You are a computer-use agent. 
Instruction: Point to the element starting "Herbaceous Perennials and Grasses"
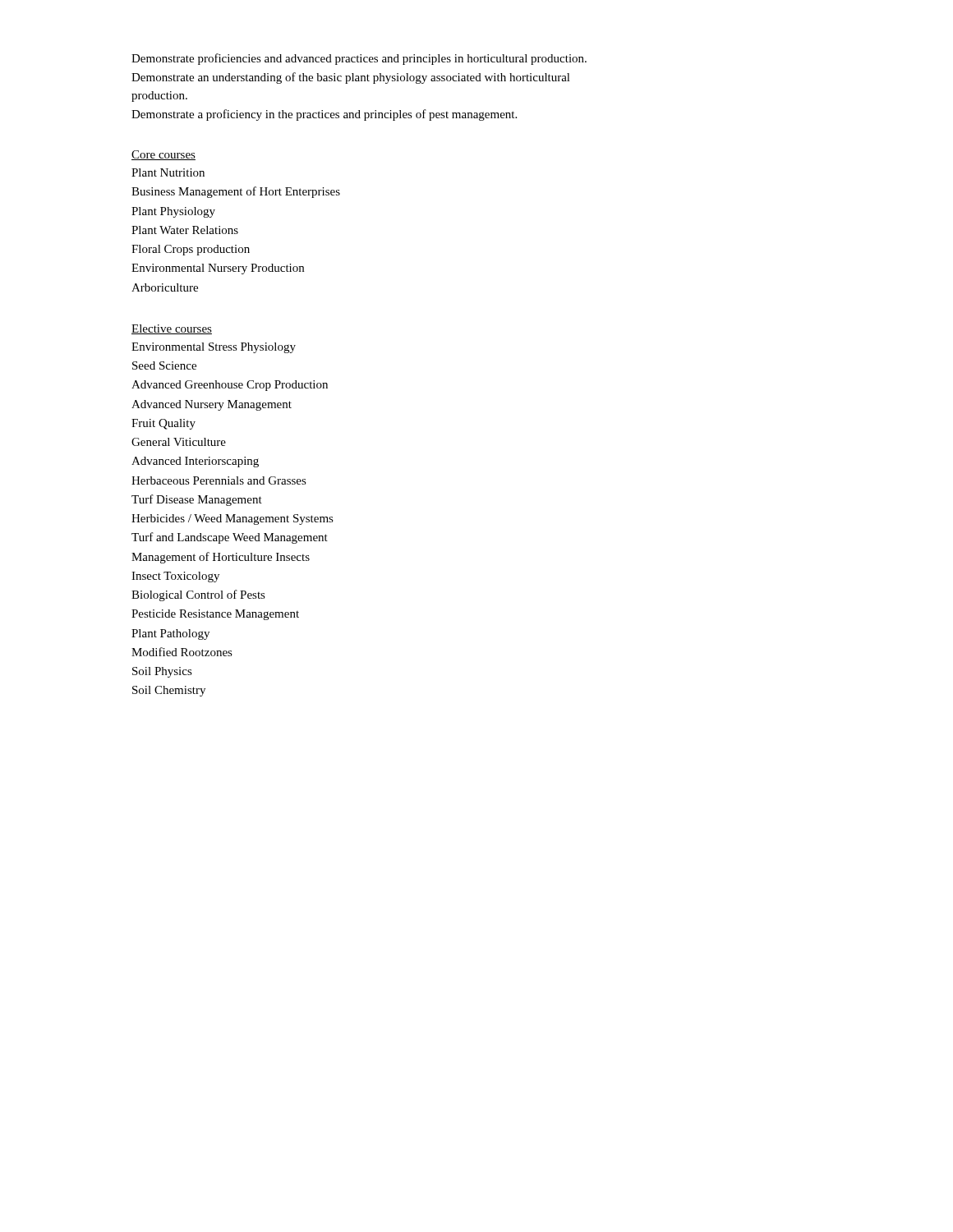click(x=219, y=480)
